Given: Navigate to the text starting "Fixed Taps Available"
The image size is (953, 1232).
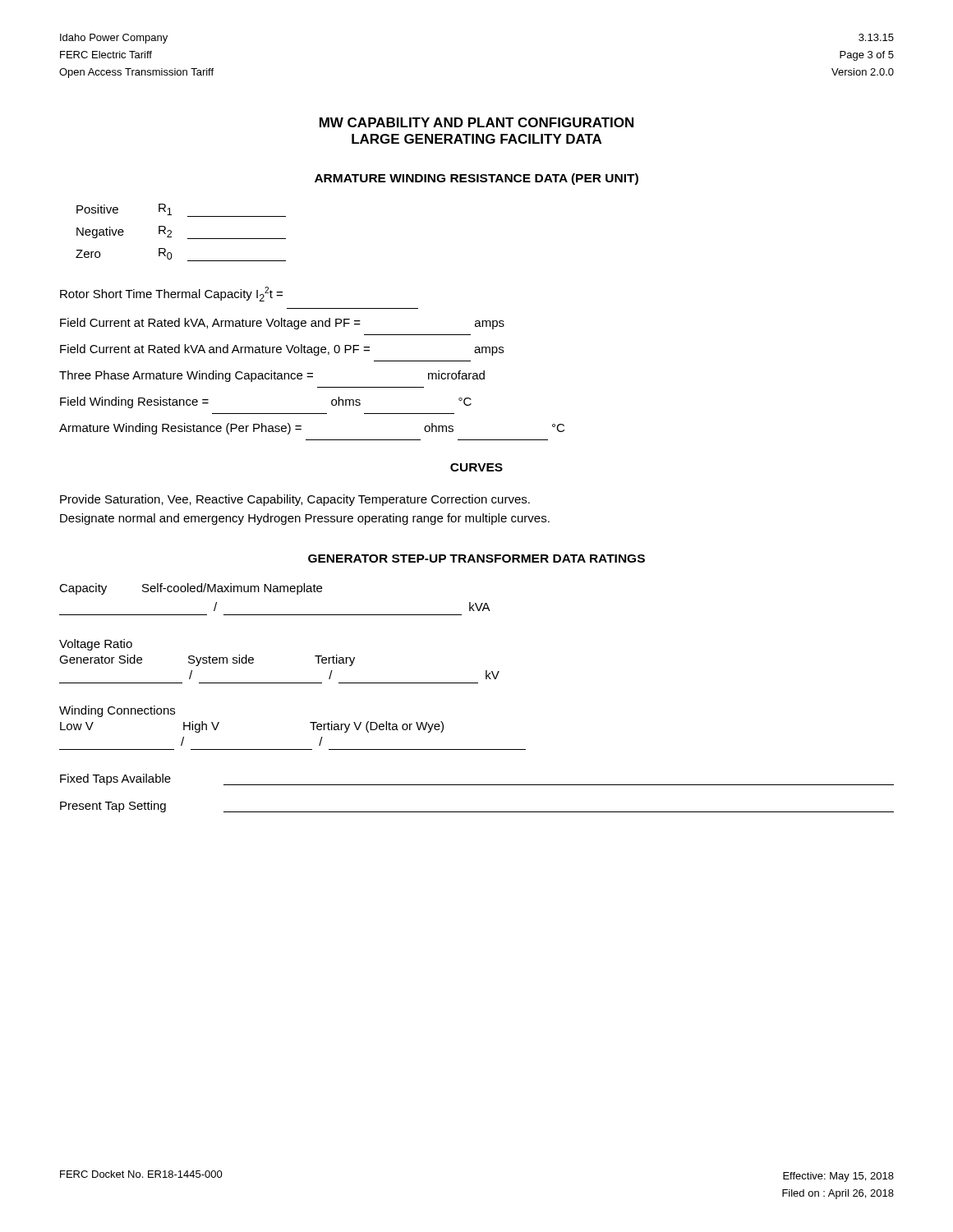Looking at the screenshot, I should (x=476, y=791).
